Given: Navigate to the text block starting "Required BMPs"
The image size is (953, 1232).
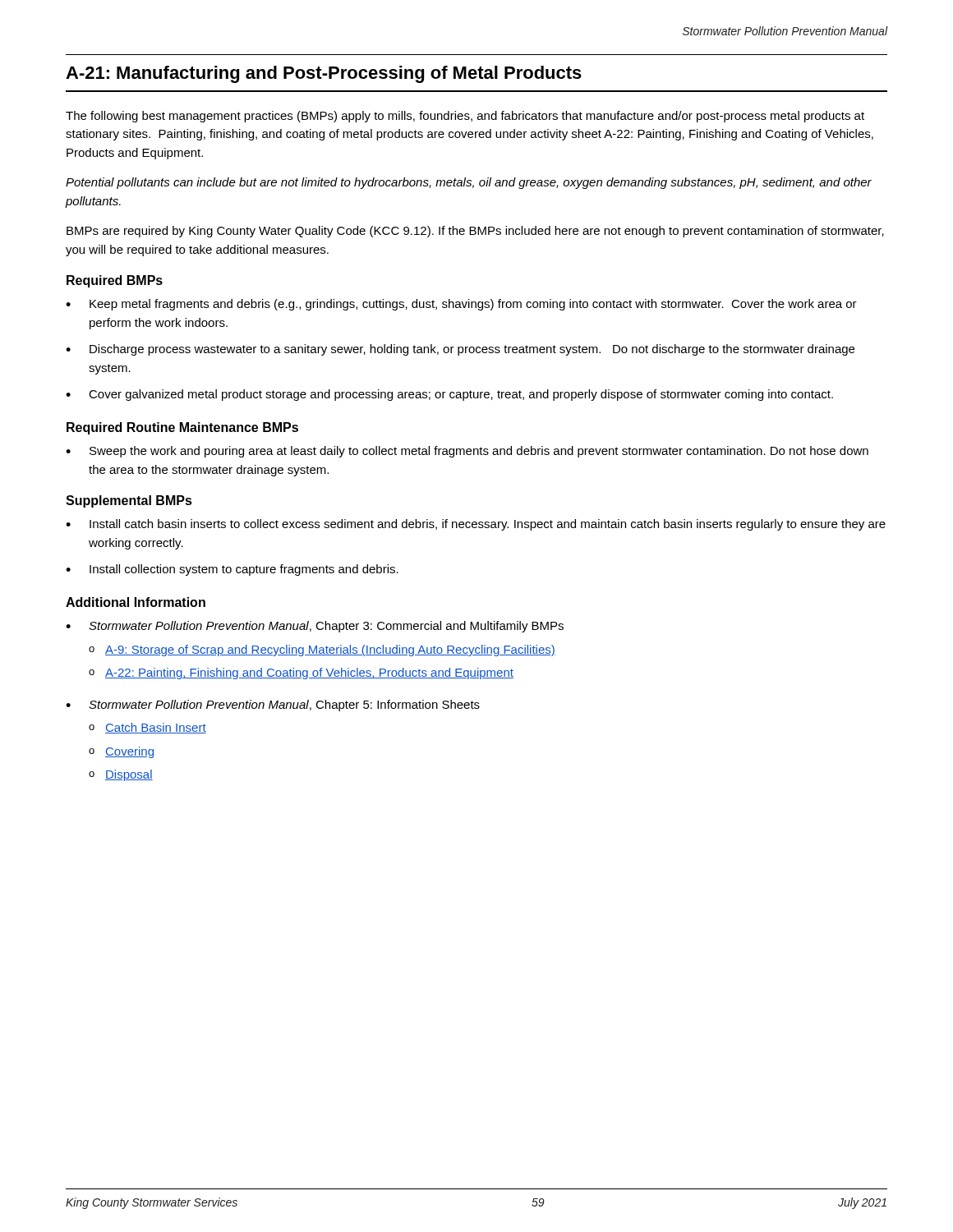Looking at the screenshot, I should (x=114, y=281).
